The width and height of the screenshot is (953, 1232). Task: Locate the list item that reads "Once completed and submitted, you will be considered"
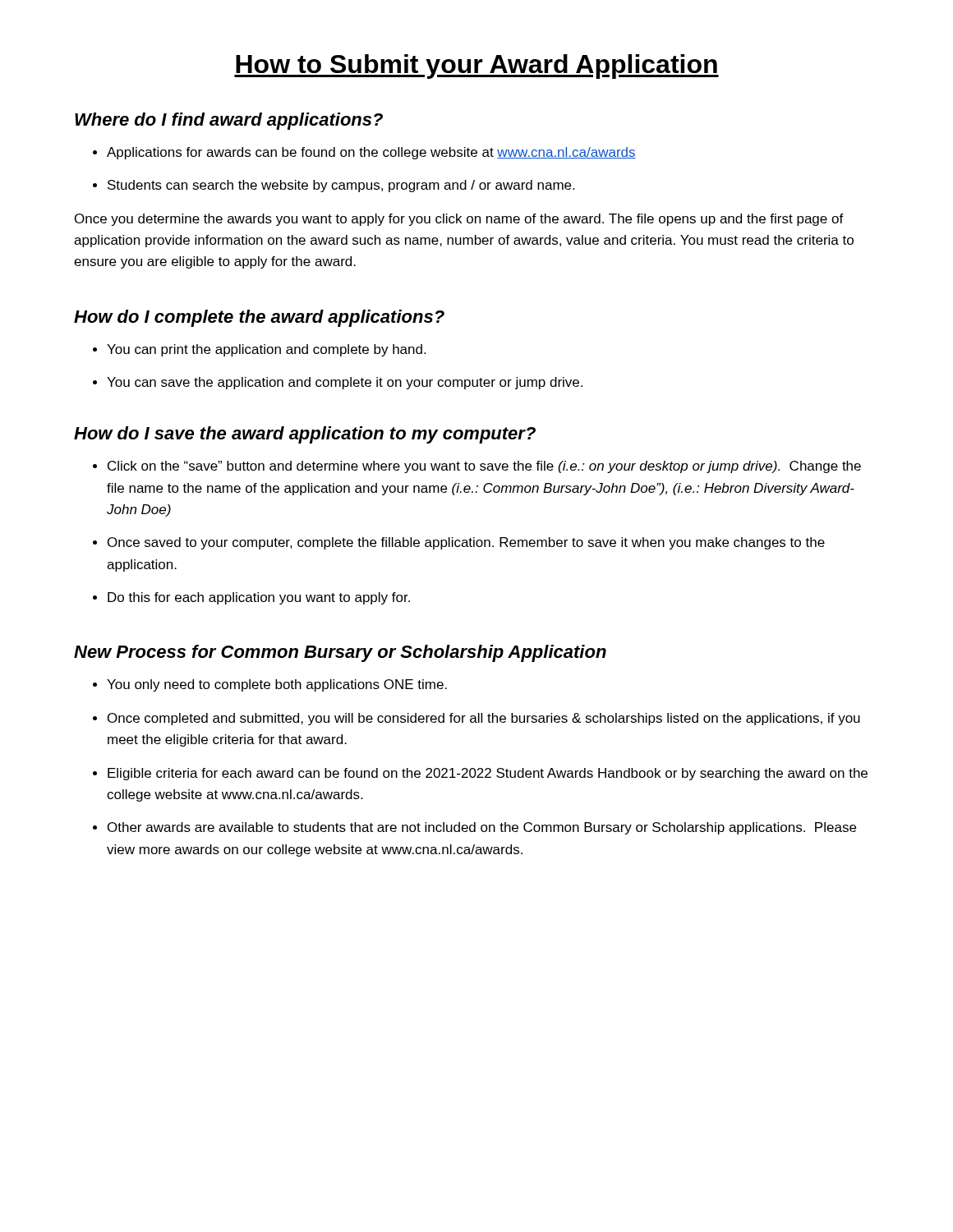coord(484,729)
